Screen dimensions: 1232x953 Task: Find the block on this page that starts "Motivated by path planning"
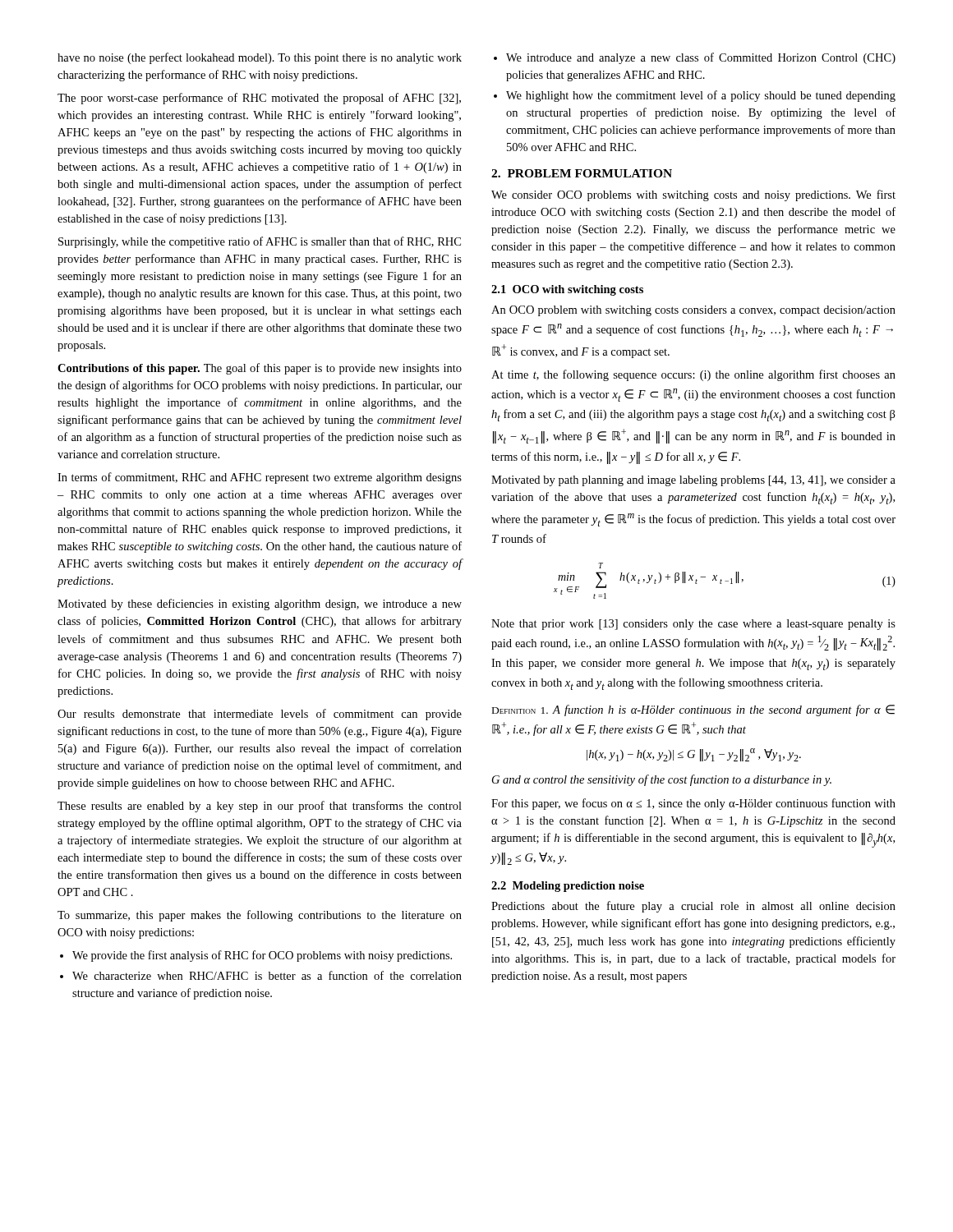tap(693, 510)
